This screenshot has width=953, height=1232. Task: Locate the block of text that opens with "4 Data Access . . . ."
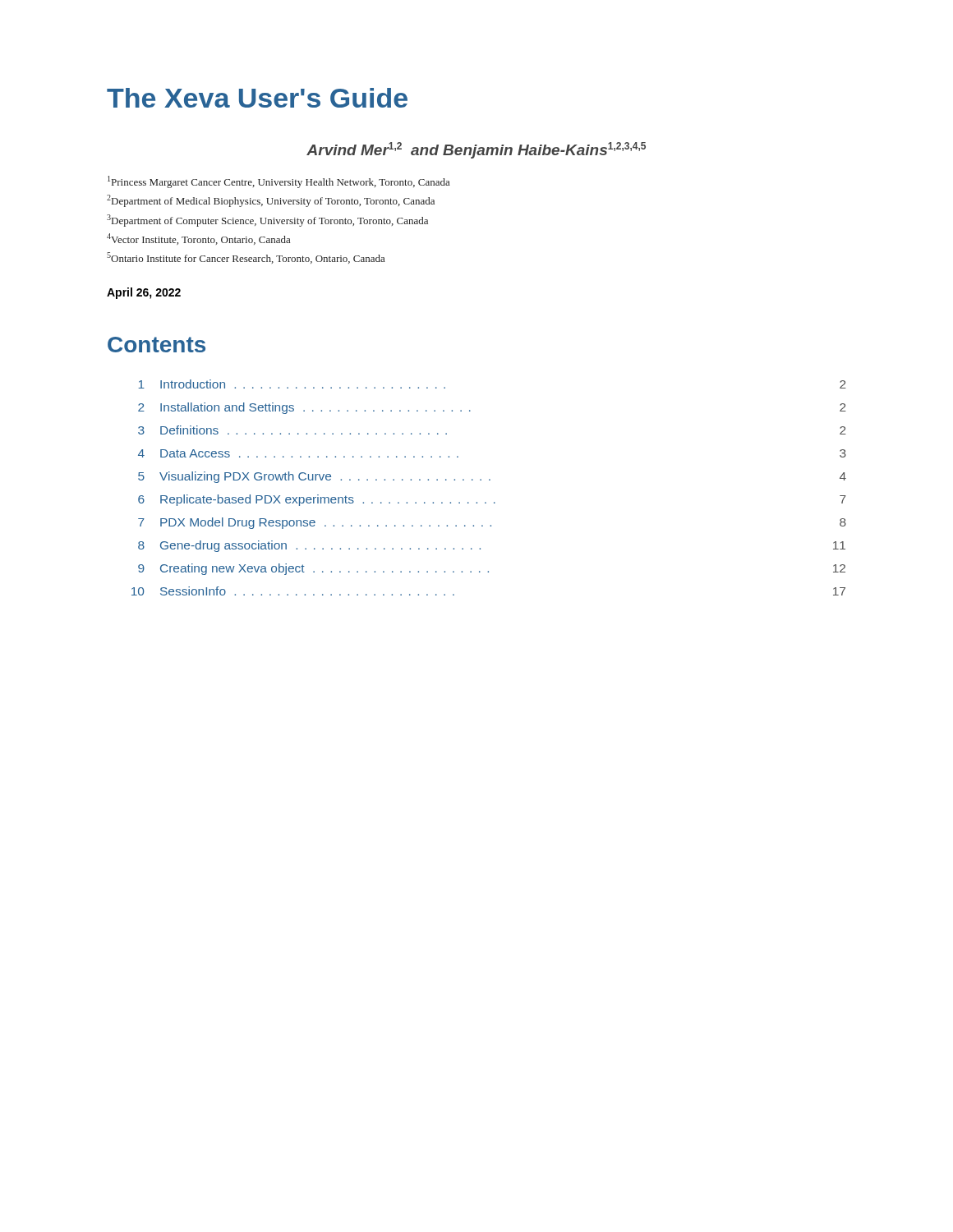pyautogui.click(x=196, y=454)
